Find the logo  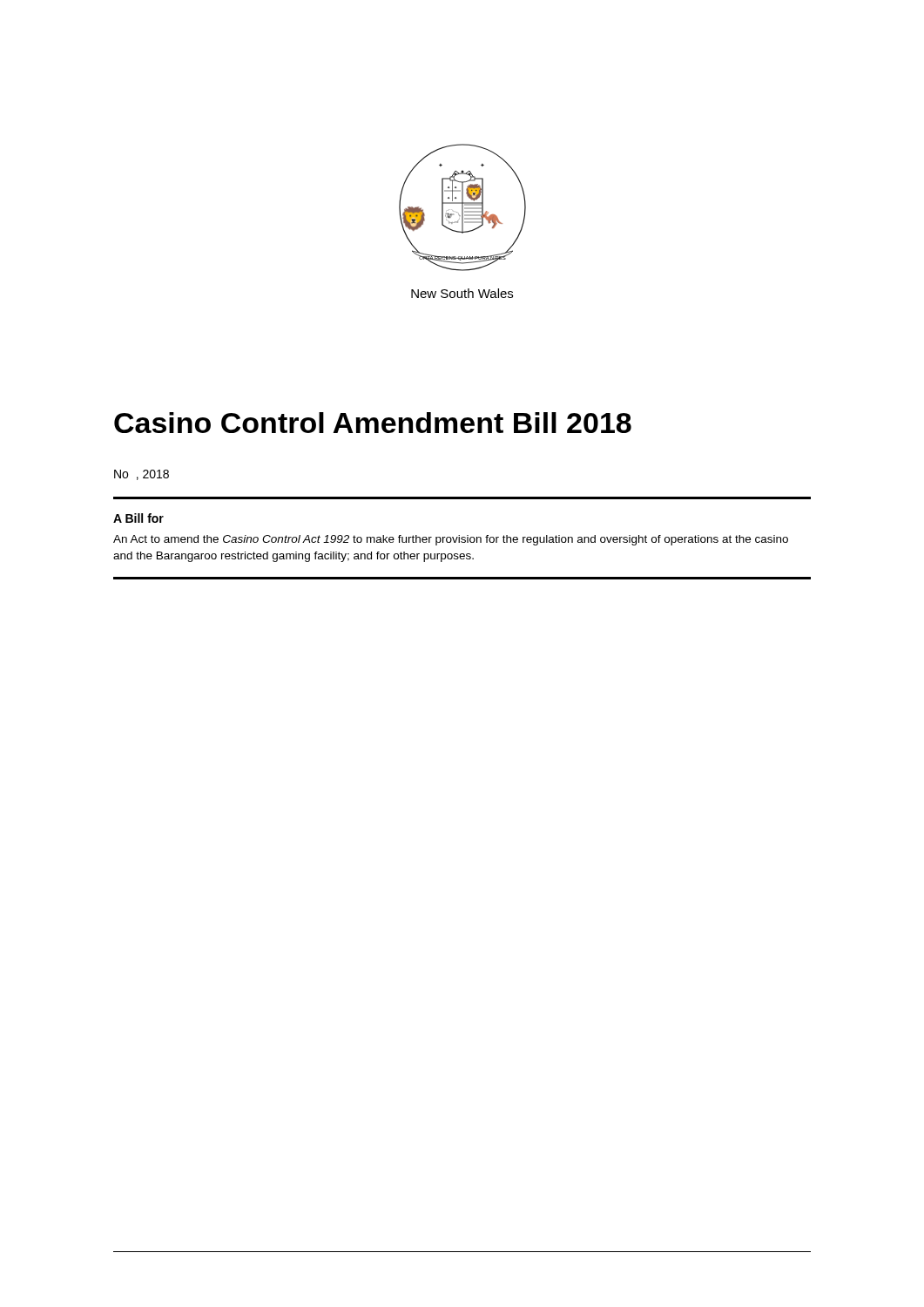coord(462,220)
